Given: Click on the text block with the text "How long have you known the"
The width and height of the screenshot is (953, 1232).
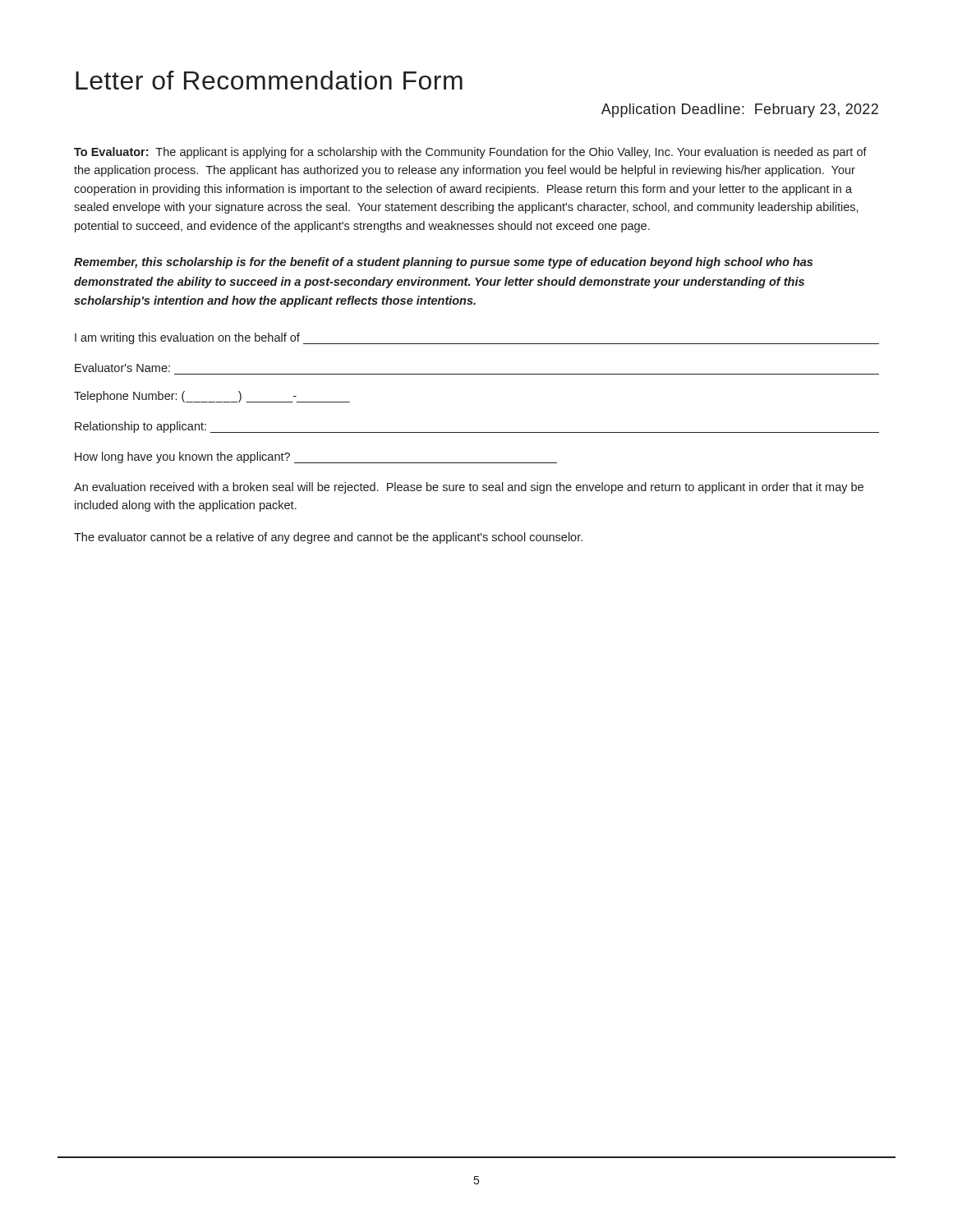Looking at the screenshot, I should 315,455.
